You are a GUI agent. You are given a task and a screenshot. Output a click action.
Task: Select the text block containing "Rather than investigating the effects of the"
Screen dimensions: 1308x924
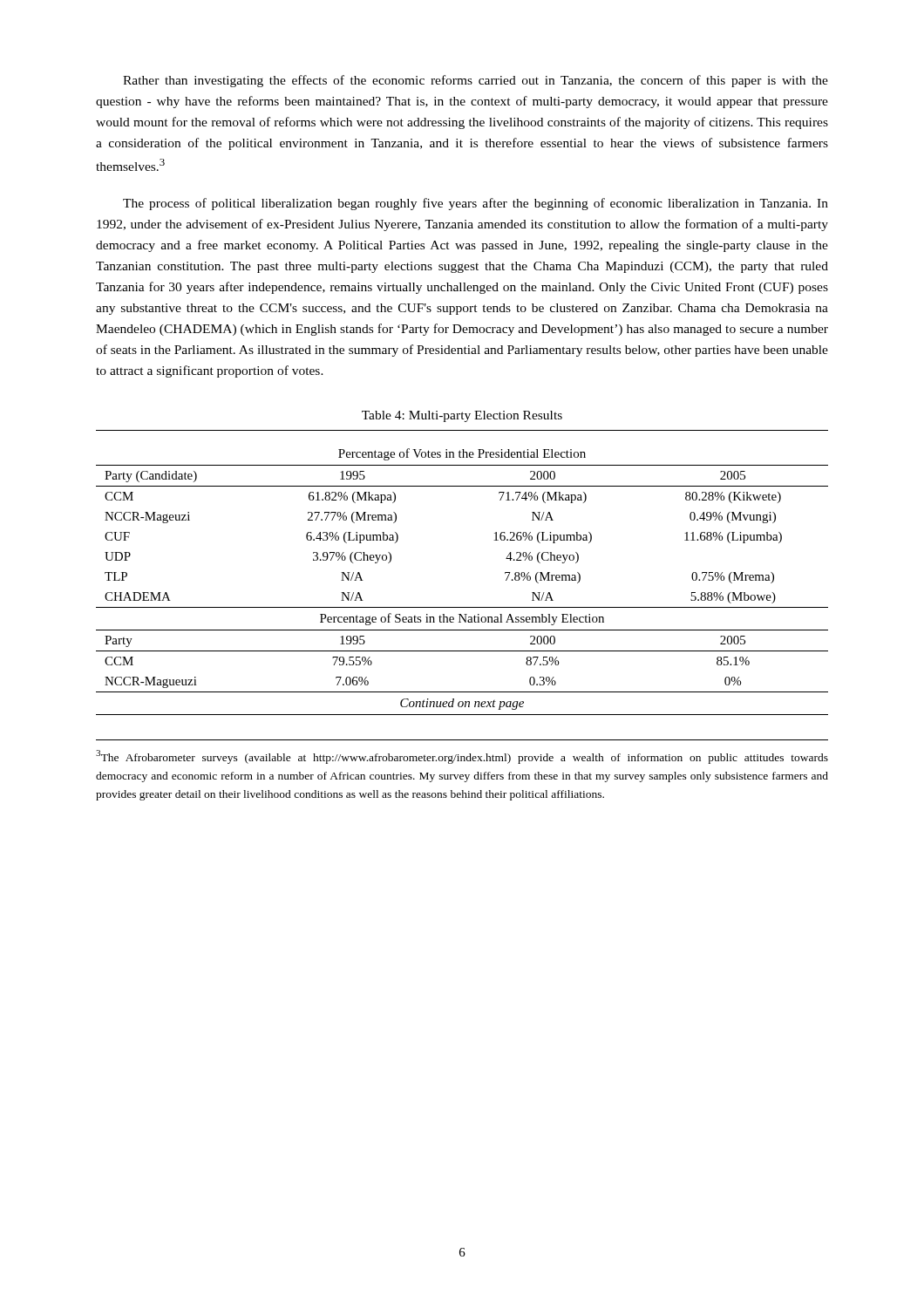pos(462,123)
